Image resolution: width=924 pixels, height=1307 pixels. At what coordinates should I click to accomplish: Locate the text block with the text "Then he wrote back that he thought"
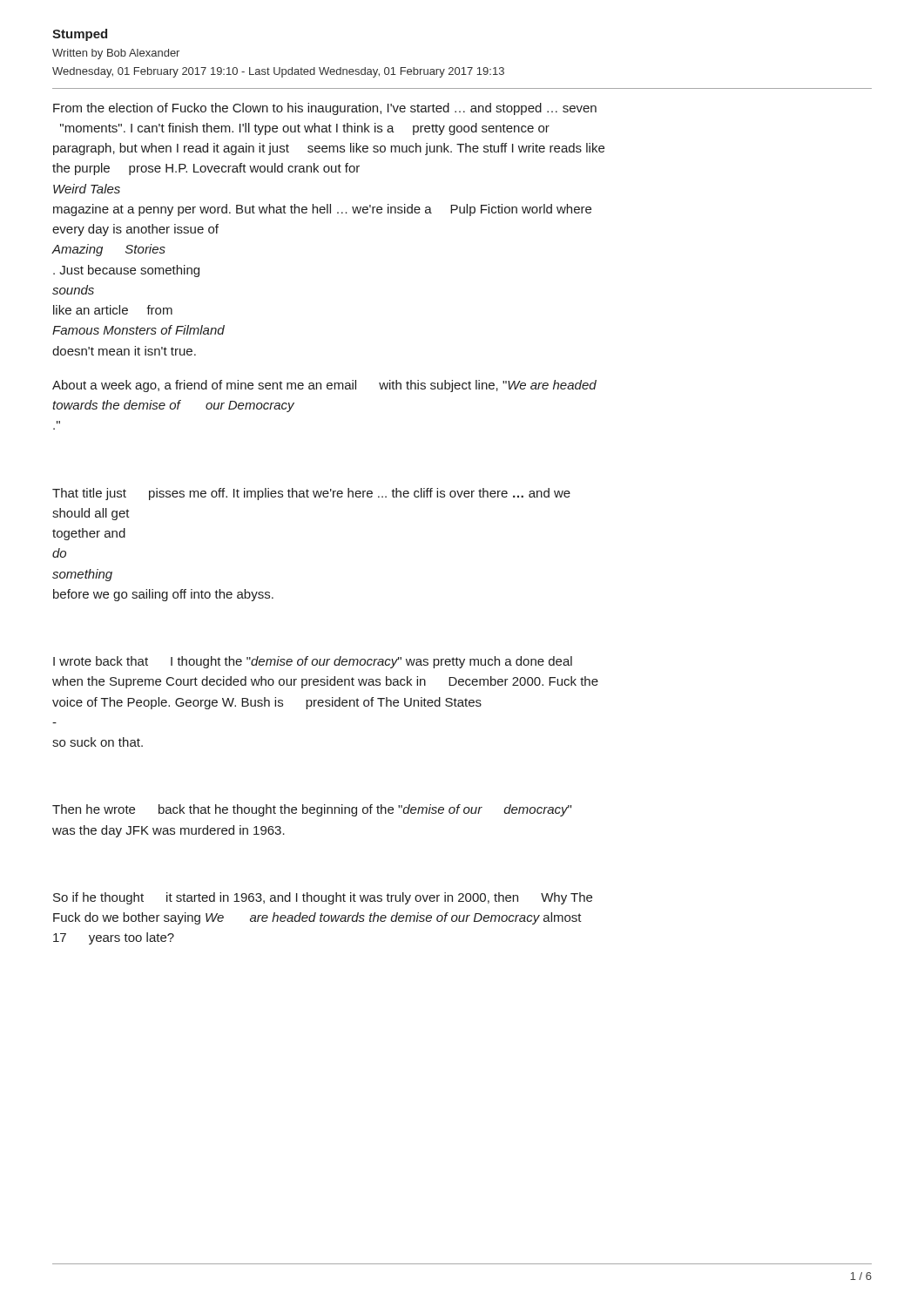(x=312, y=819)
